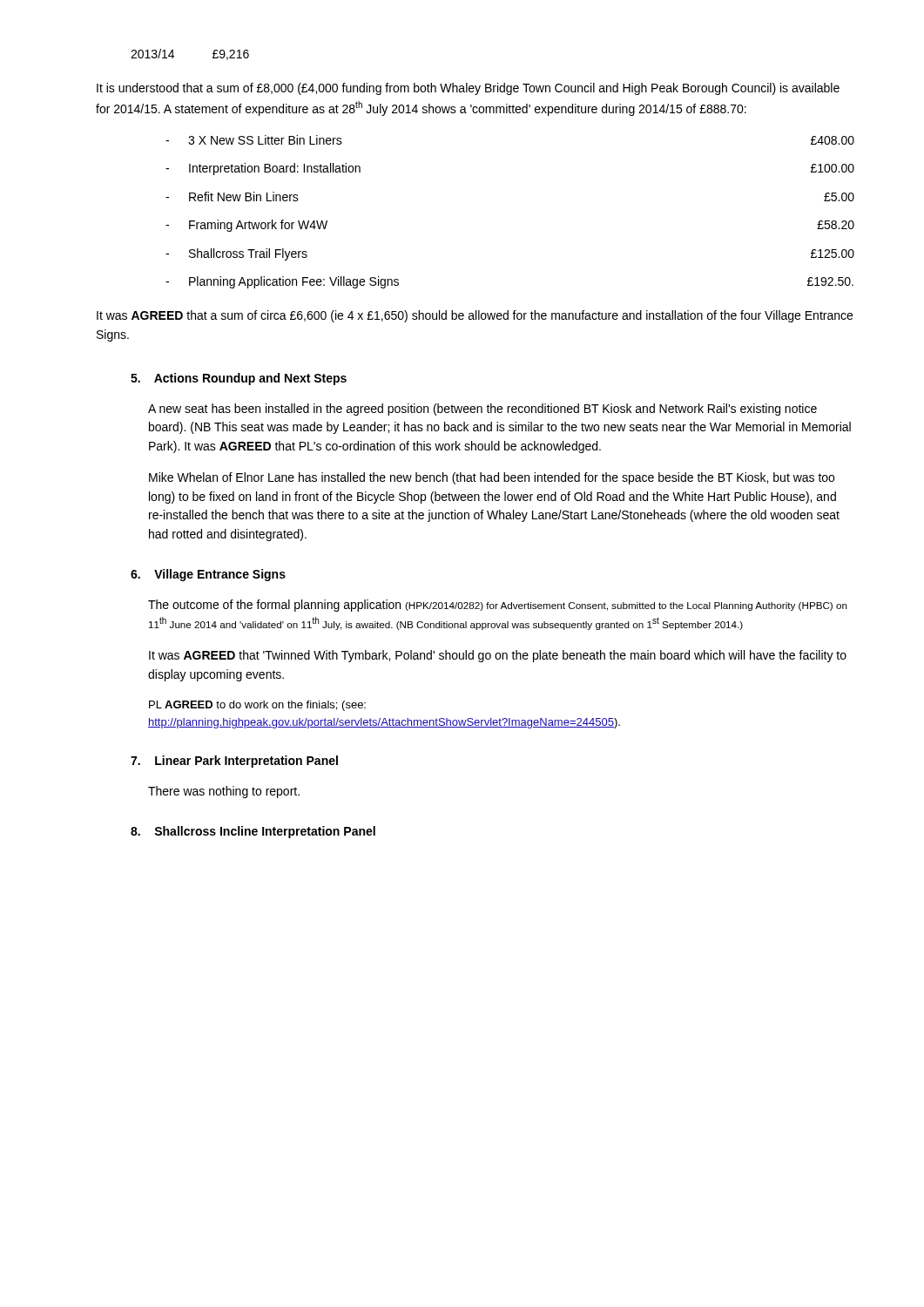Select the block starting "- Framing Artwork for W4W £58.20"
The height and width of the screenshot is (1307, 924).
[x=250, y=225]
